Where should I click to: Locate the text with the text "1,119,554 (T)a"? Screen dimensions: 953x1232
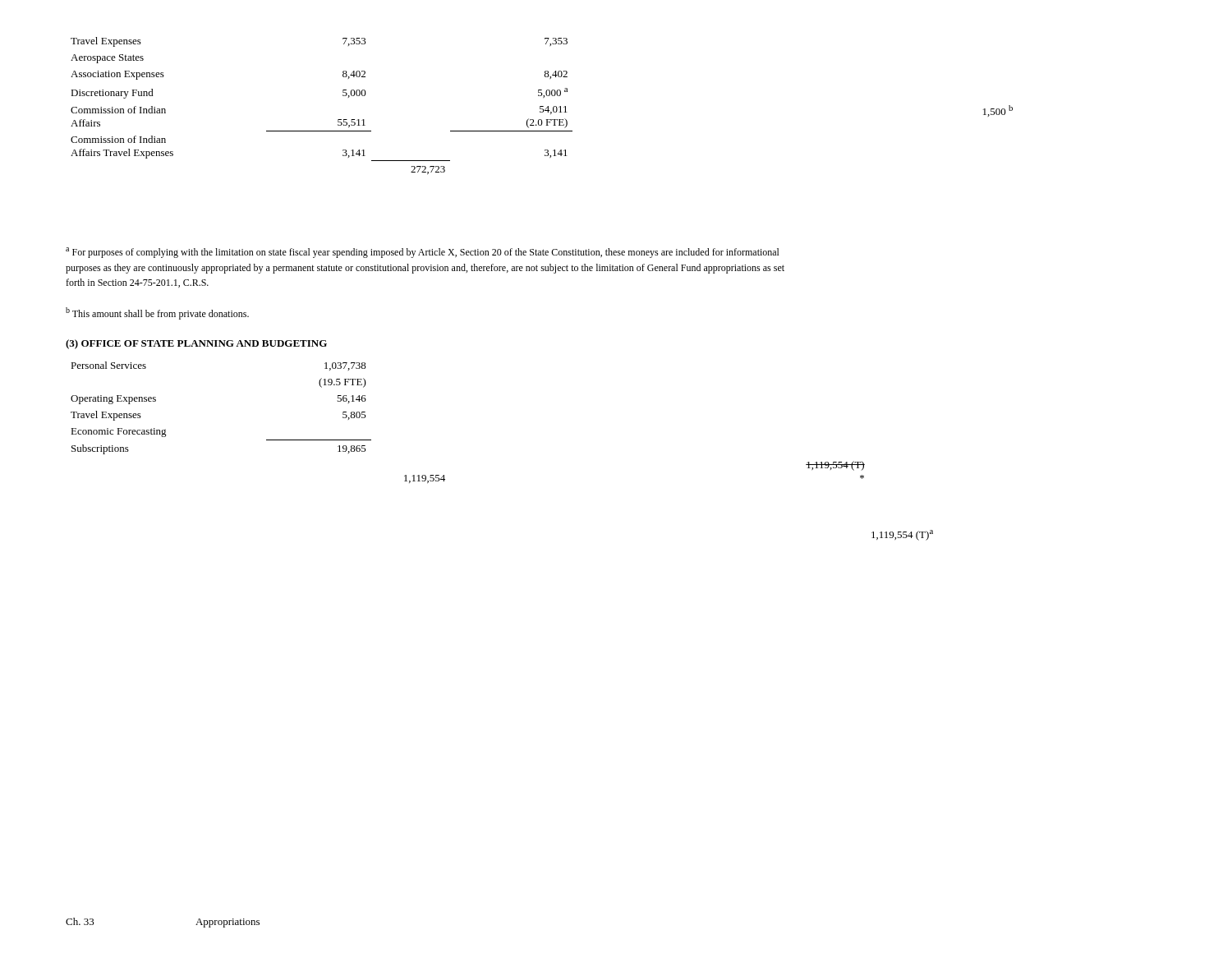click(902, 533)
